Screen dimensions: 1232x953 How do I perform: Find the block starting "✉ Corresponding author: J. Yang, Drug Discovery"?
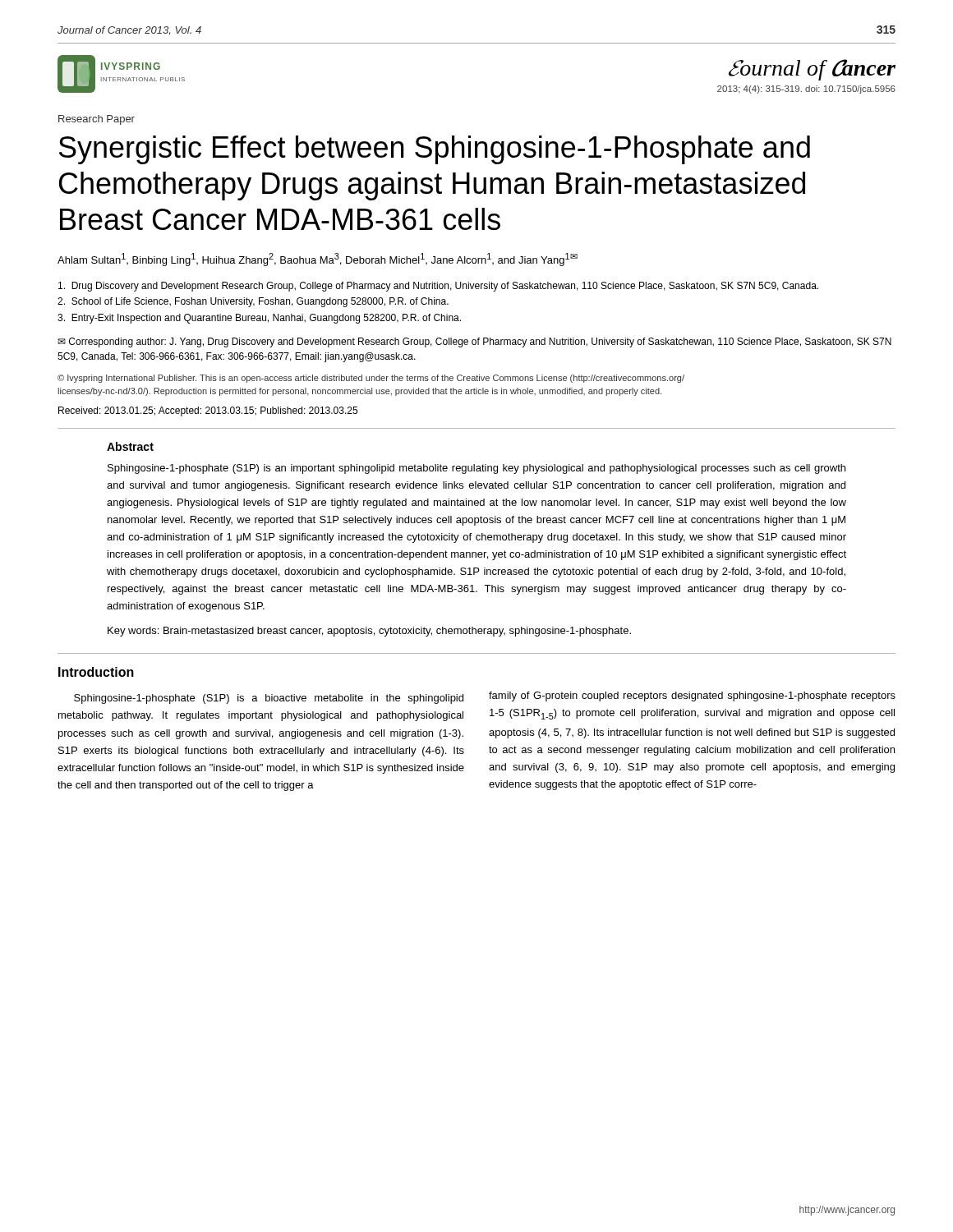pos(475,349)
